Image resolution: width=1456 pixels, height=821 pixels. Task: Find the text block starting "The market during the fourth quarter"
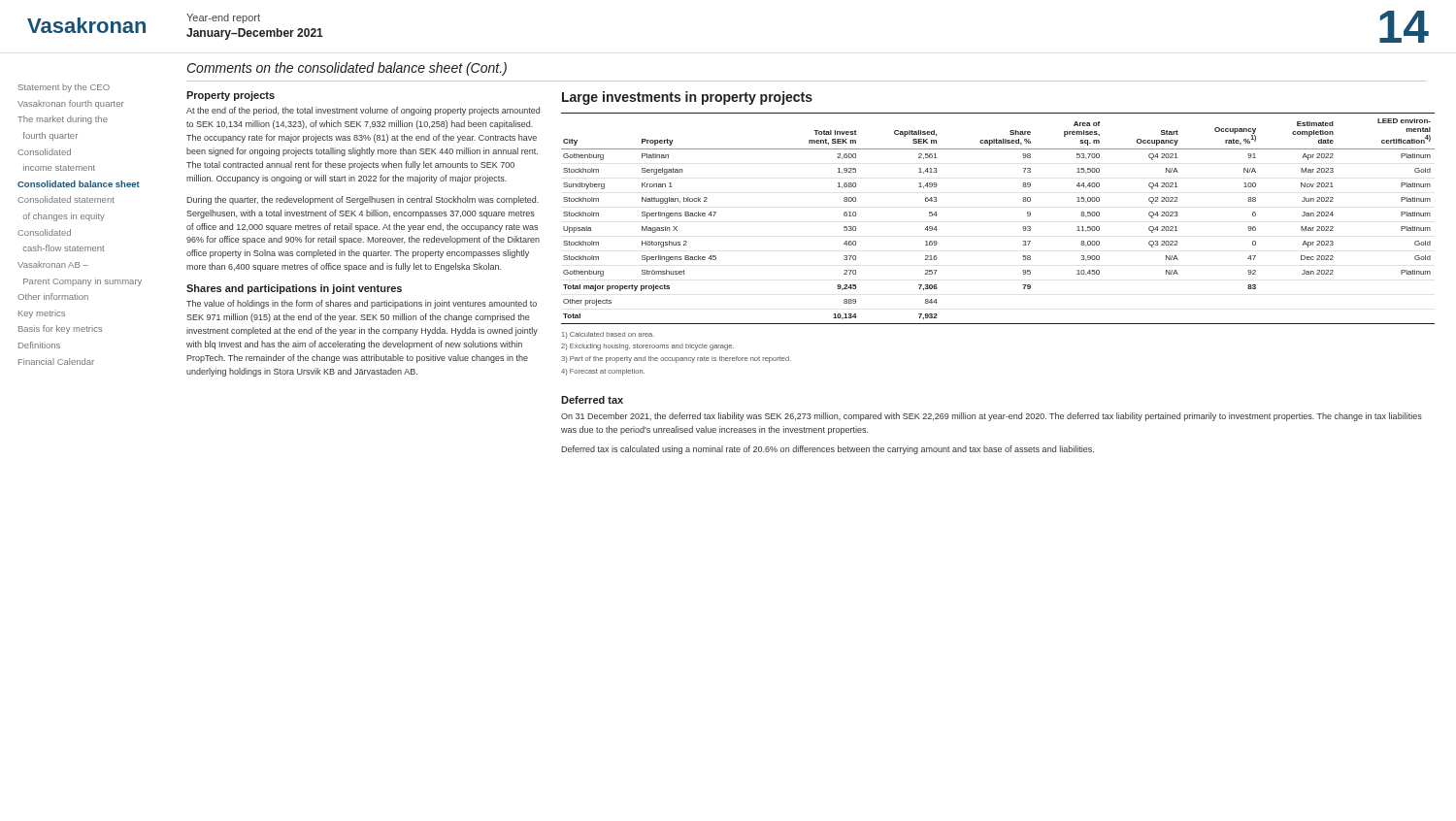(63, 127)
